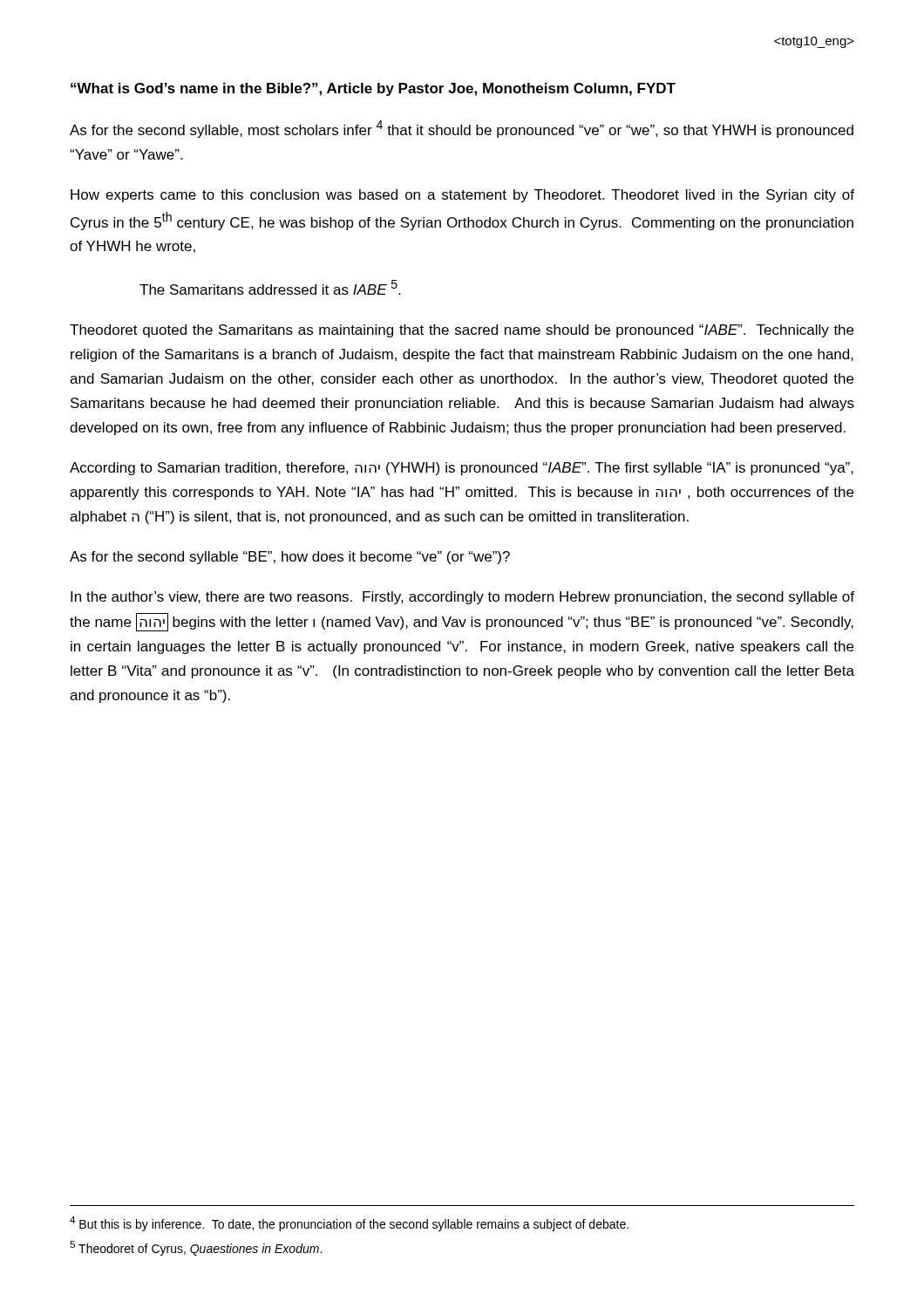Locate the text block with the text "As for the second syllable,"
The image size is (924, 1308).
(x=462, y=140)
